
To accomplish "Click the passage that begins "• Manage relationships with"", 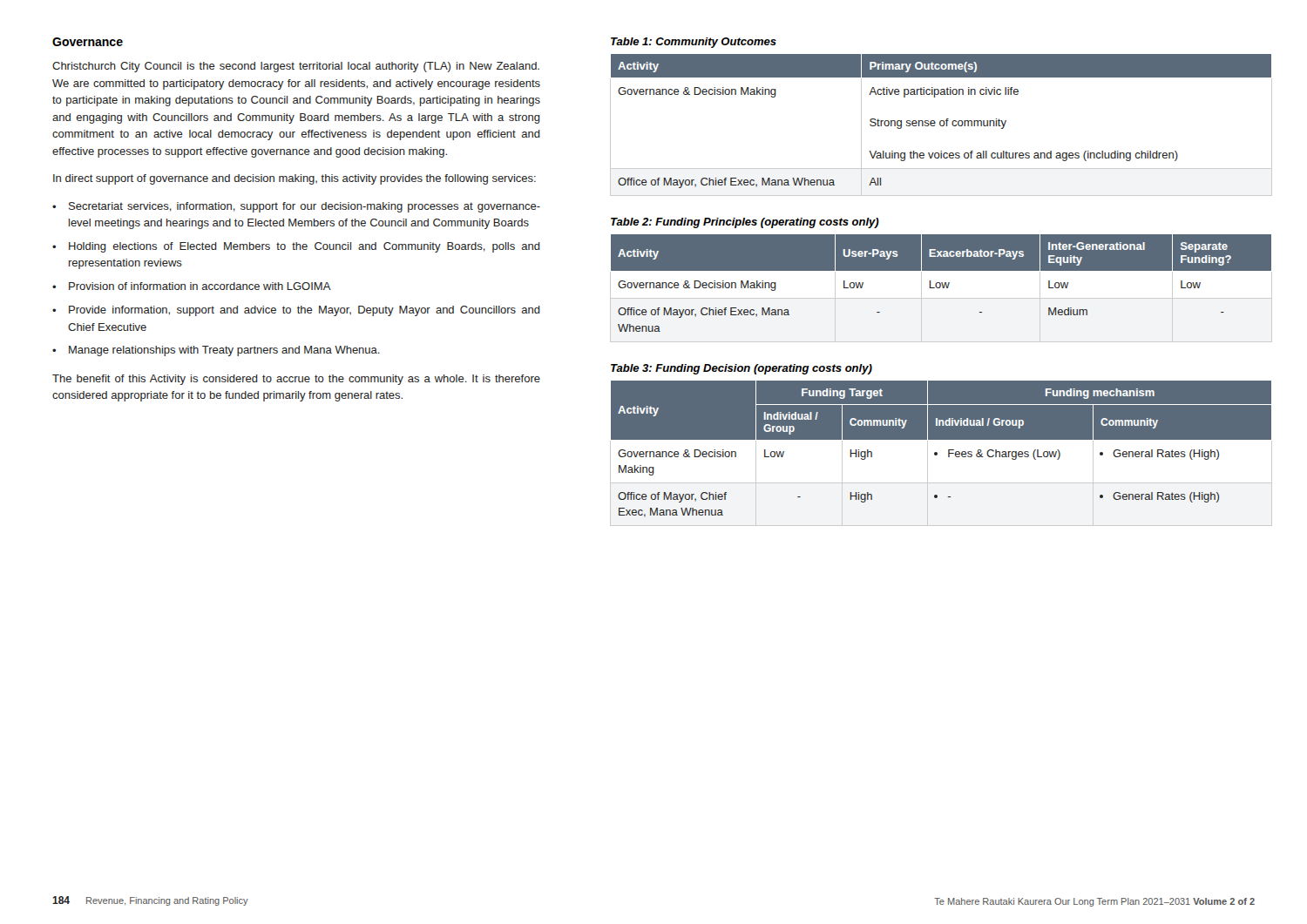I will point(216,350).
